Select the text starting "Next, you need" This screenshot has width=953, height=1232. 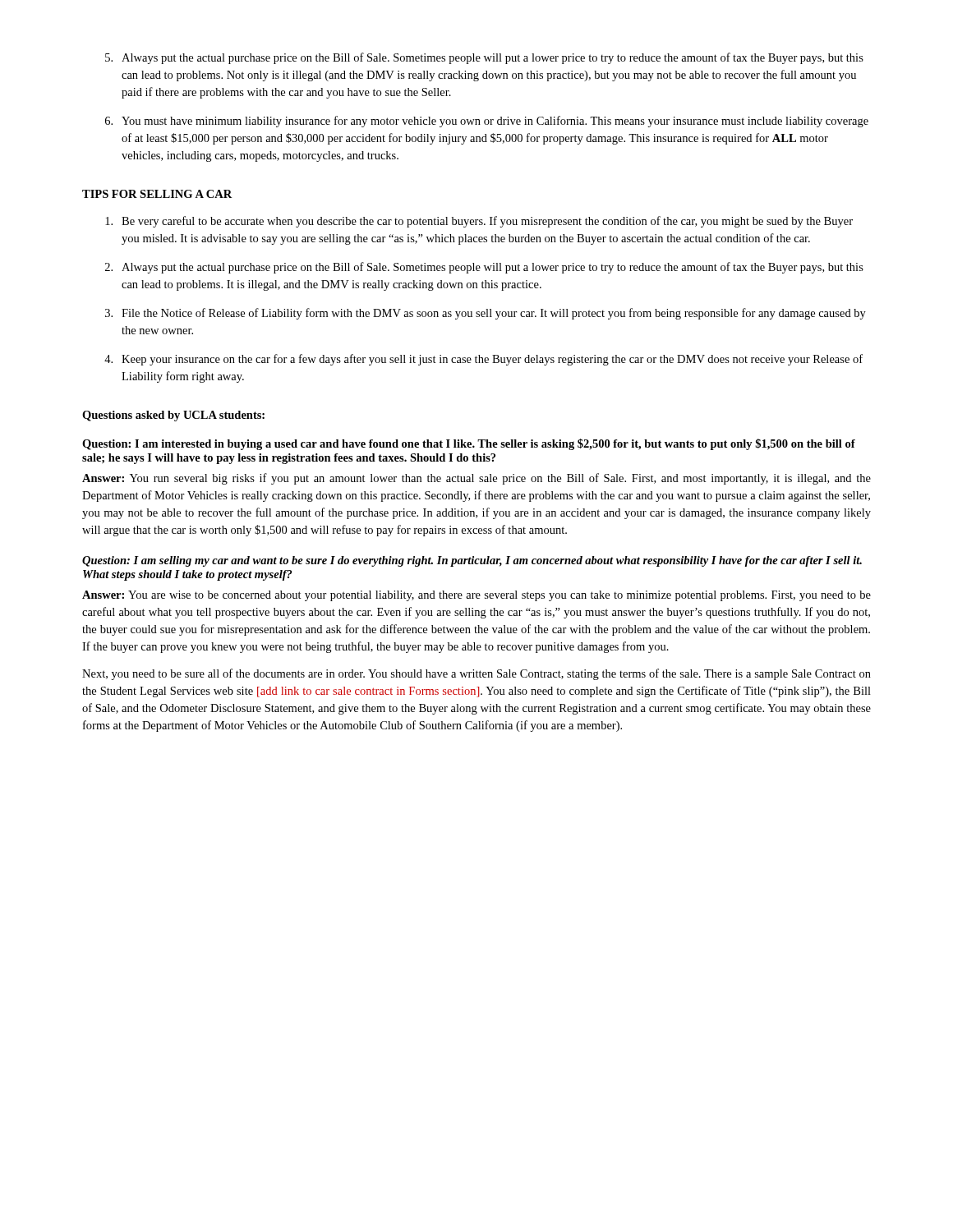pos(476,700)
